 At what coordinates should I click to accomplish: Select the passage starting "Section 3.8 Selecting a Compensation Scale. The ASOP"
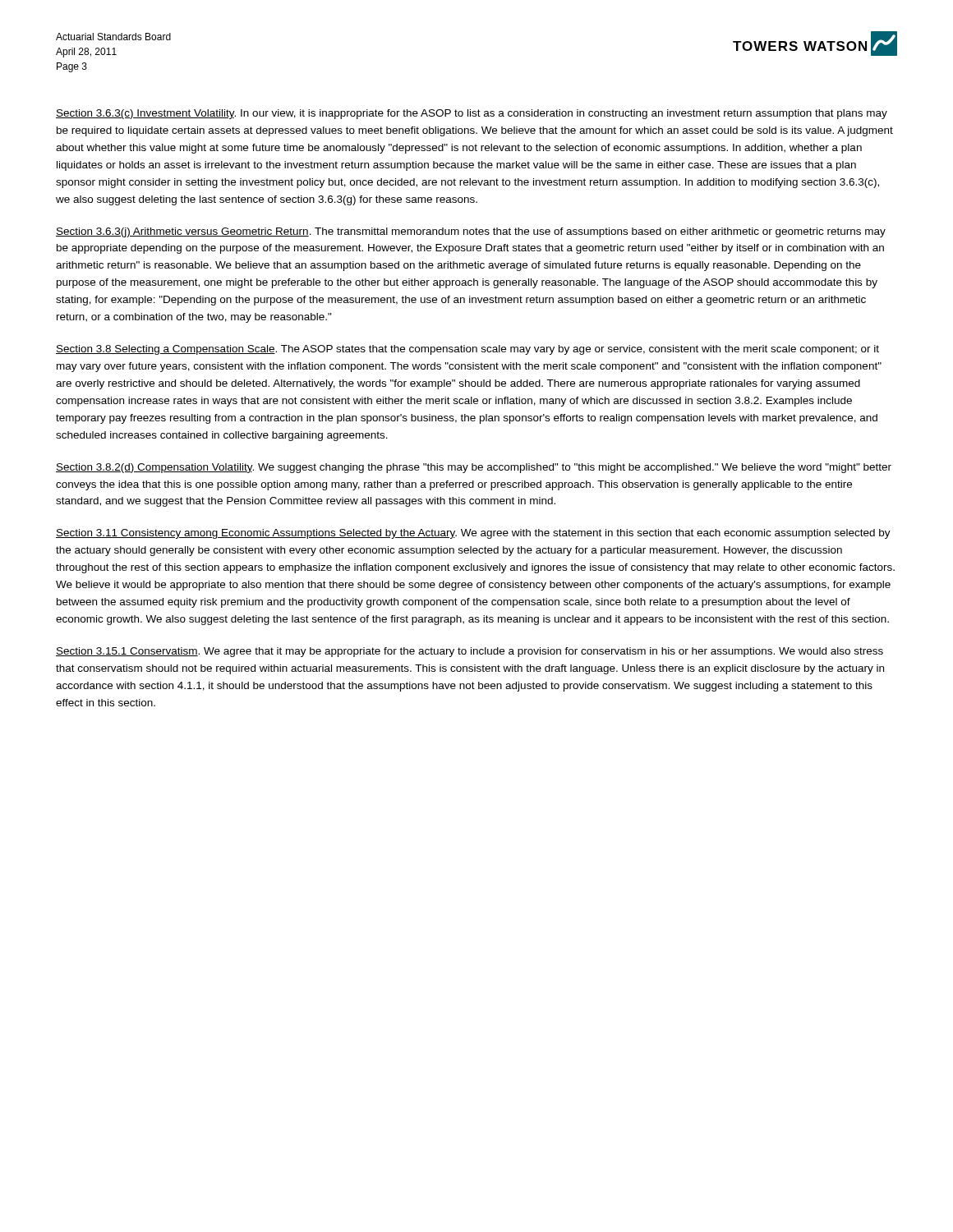469,392
